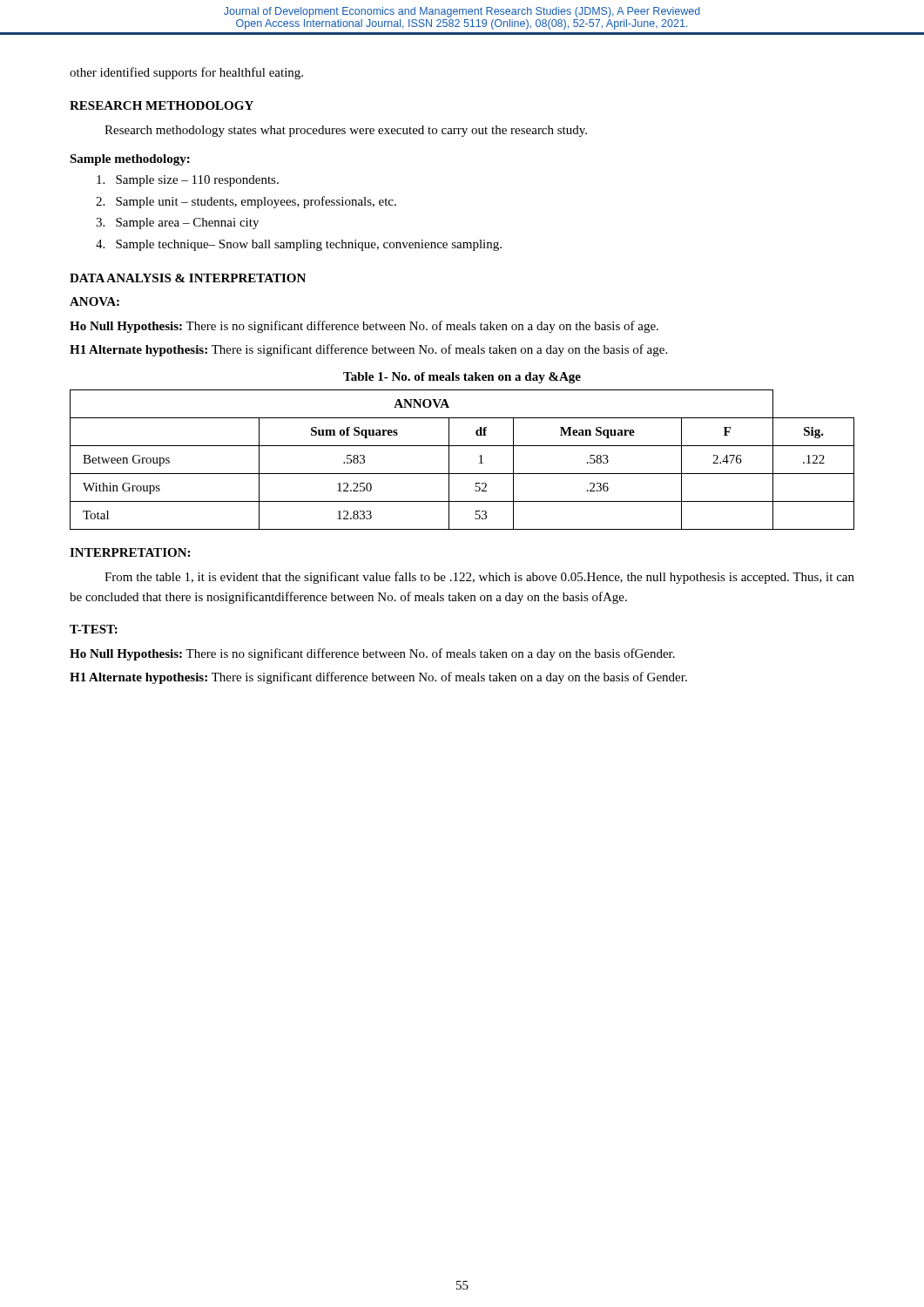Select the text containing "Sample methodology:"
924x1307 pixels.
(130, 159)
